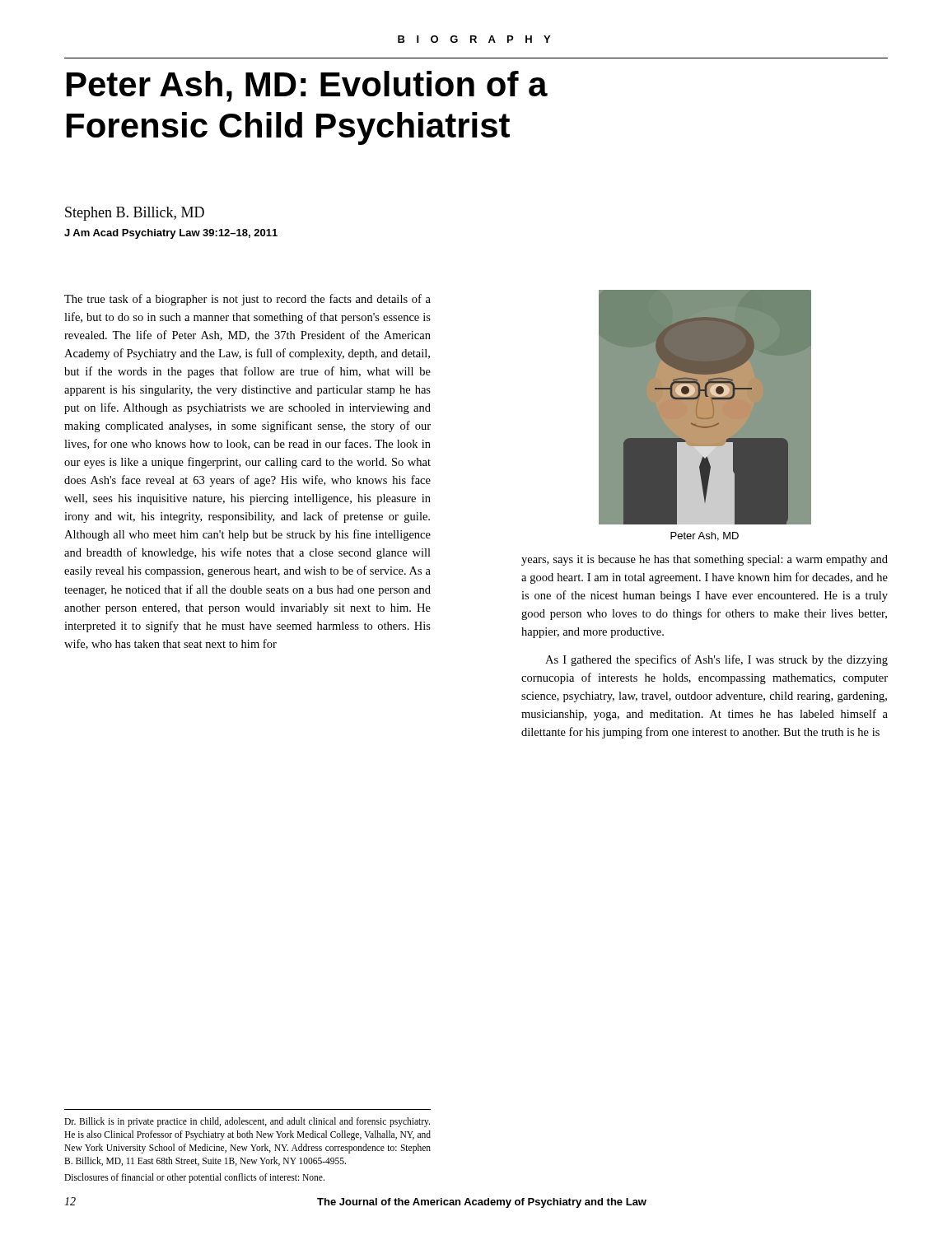952x1235 pixels.
Task: Click on the block starting "Stephen B. Billick, MD"
Action: click(171, 221)
